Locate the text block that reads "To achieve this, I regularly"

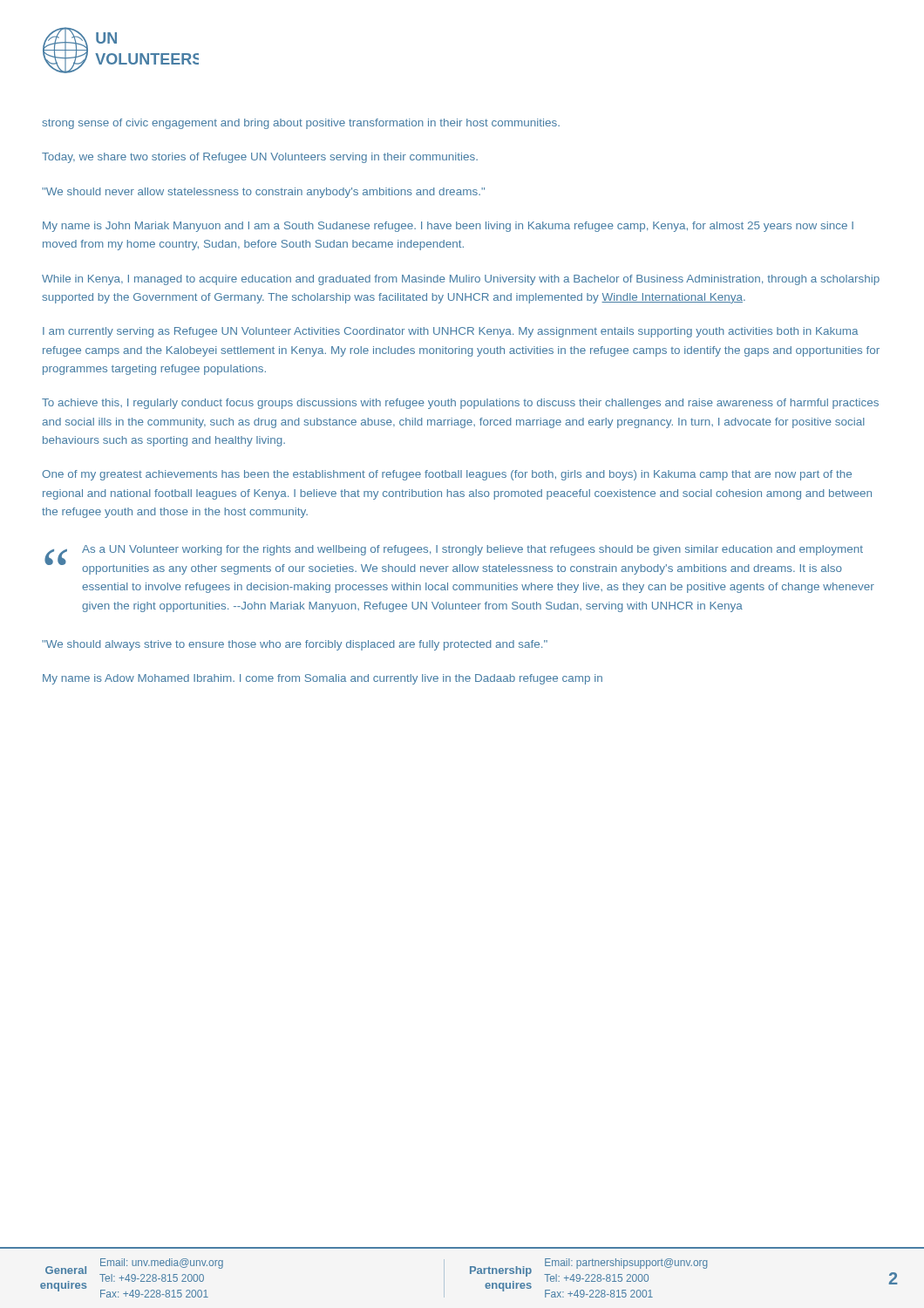point(460,421)
